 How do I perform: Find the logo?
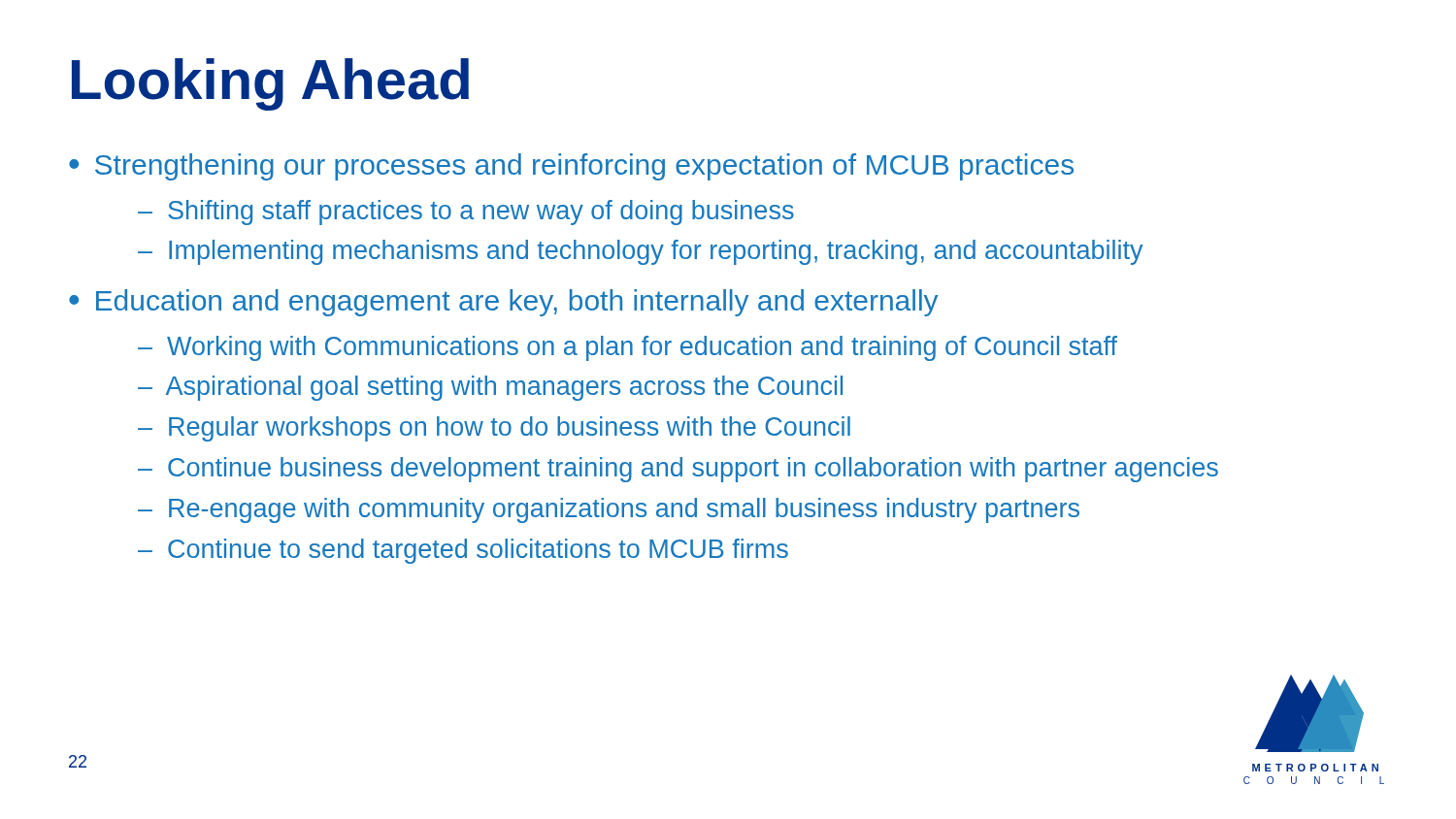point(1318,725)
